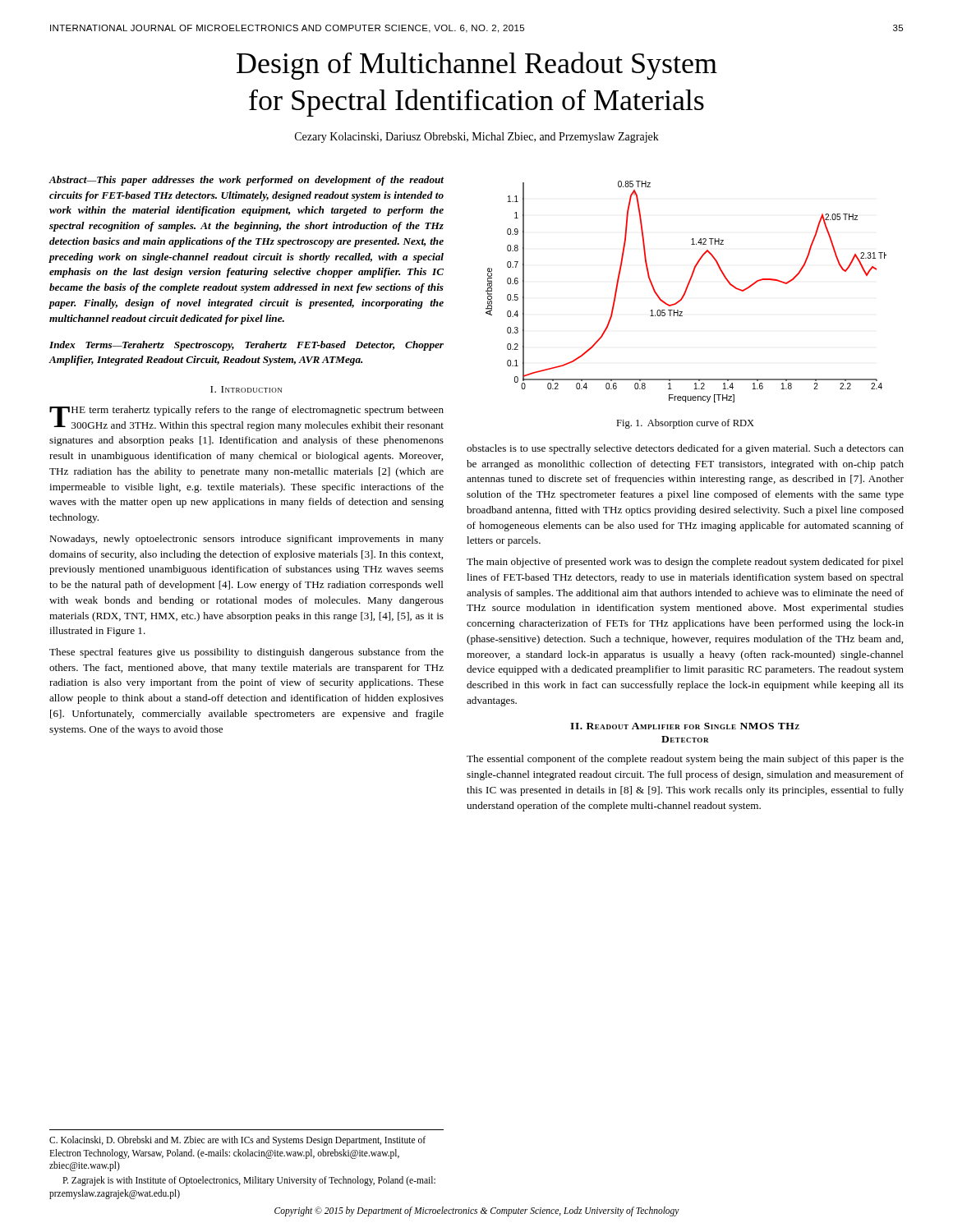953x1232 pixels.
Task: Navigate to the region starting "II. Readout Amplifier for Single NMOS THzDetector"
Action: pyautogui.click(x=685, y=733)
